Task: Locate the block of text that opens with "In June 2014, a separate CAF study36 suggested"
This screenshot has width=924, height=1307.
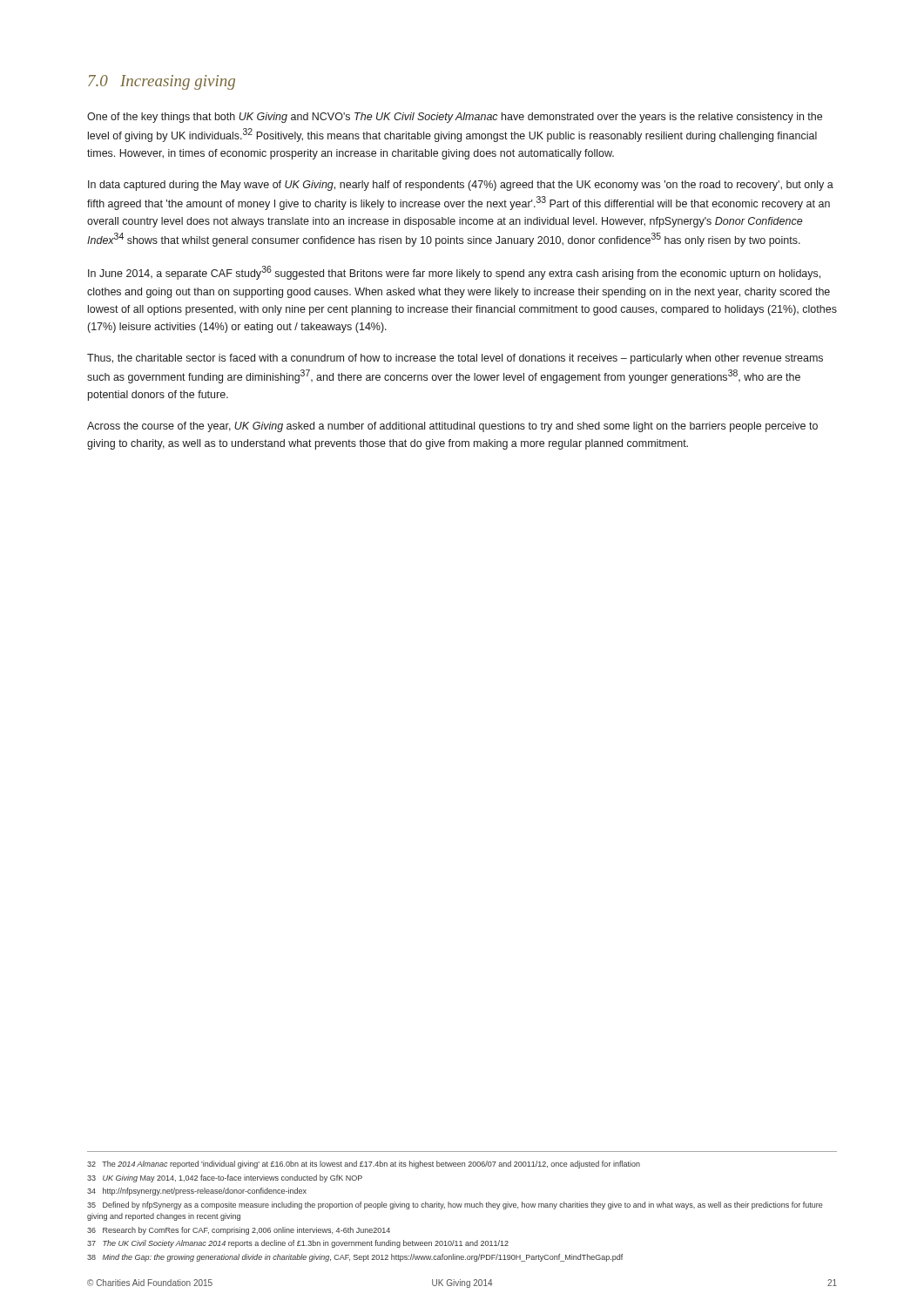Action: coord(462,299)
